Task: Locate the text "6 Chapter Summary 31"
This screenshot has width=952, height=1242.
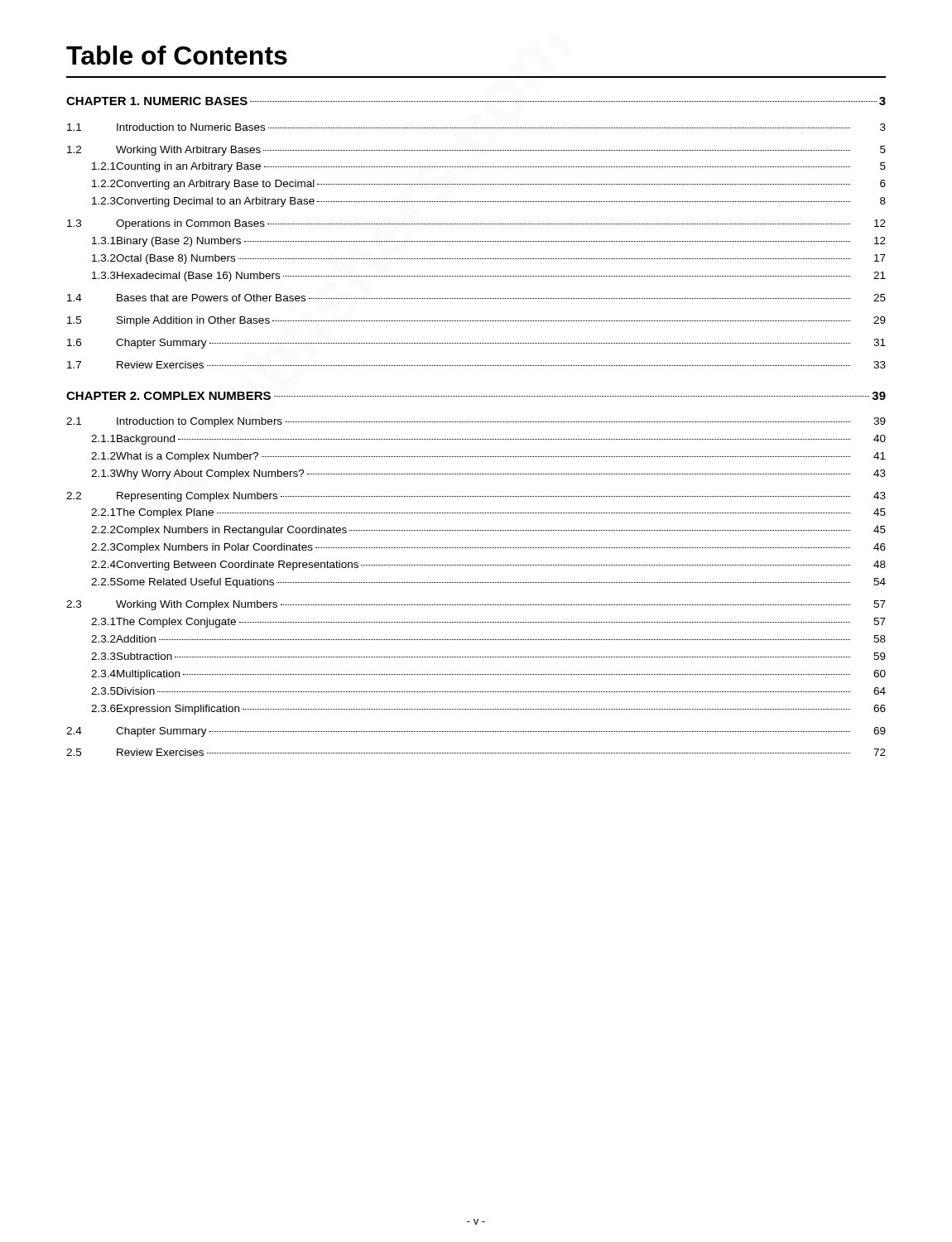Action: coord(476,343)
